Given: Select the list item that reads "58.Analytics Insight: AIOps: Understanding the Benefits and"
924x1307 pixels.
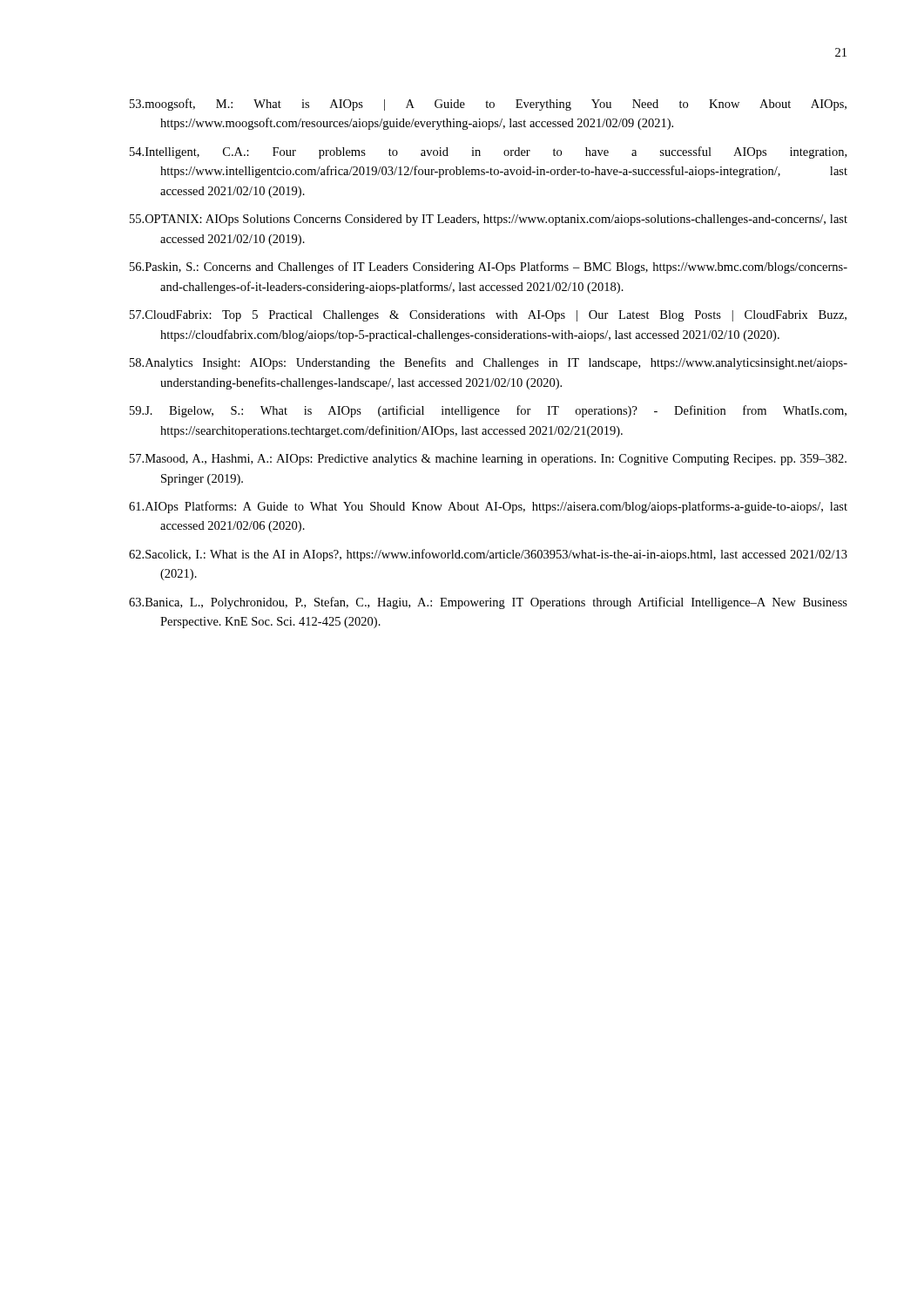Looking at the screenshot, I should (x=488, y=372).
